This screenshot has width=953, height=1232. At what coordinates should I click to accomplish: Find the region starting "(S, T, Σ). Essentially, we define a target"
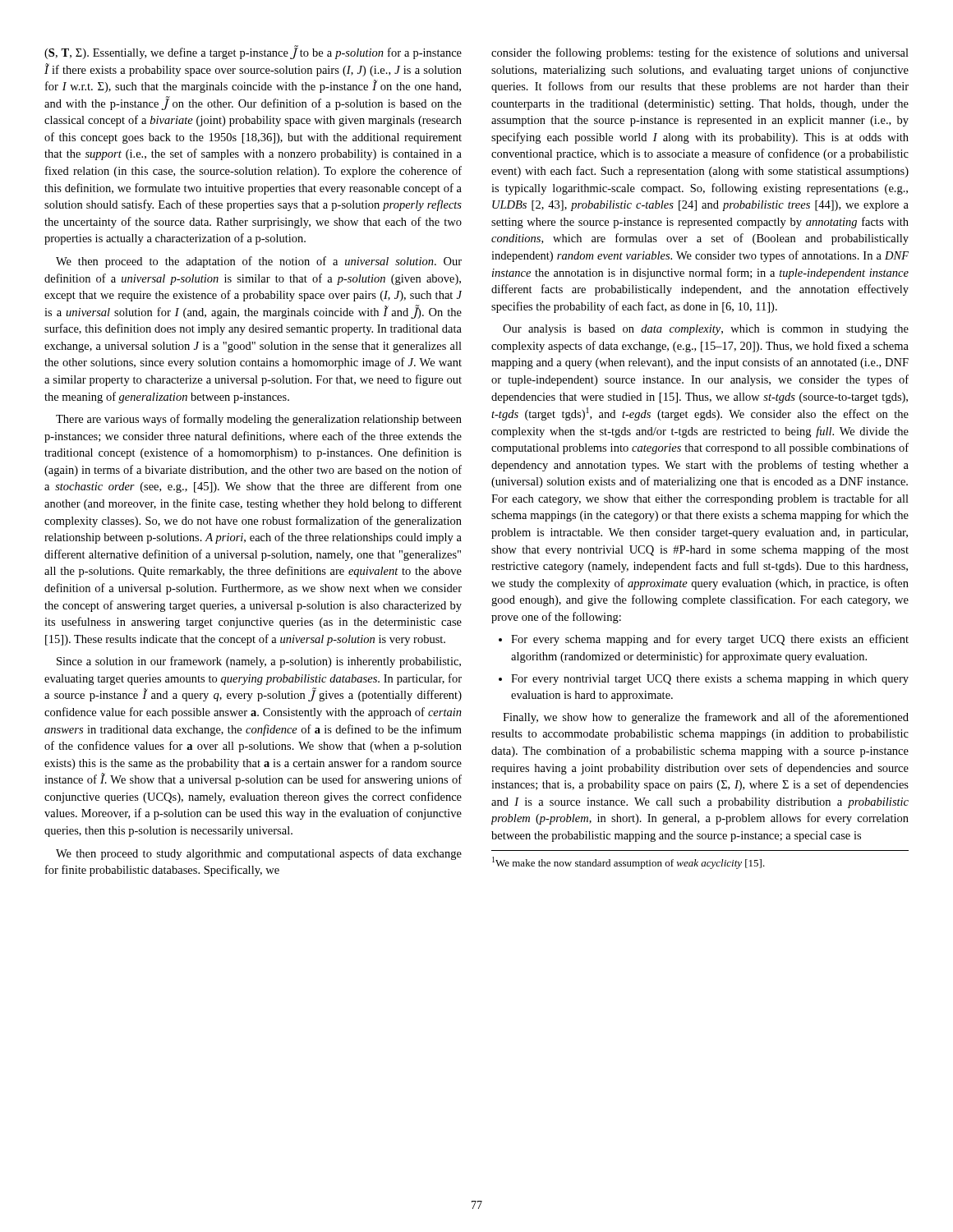pyautogui.click(x=253, y=146)
